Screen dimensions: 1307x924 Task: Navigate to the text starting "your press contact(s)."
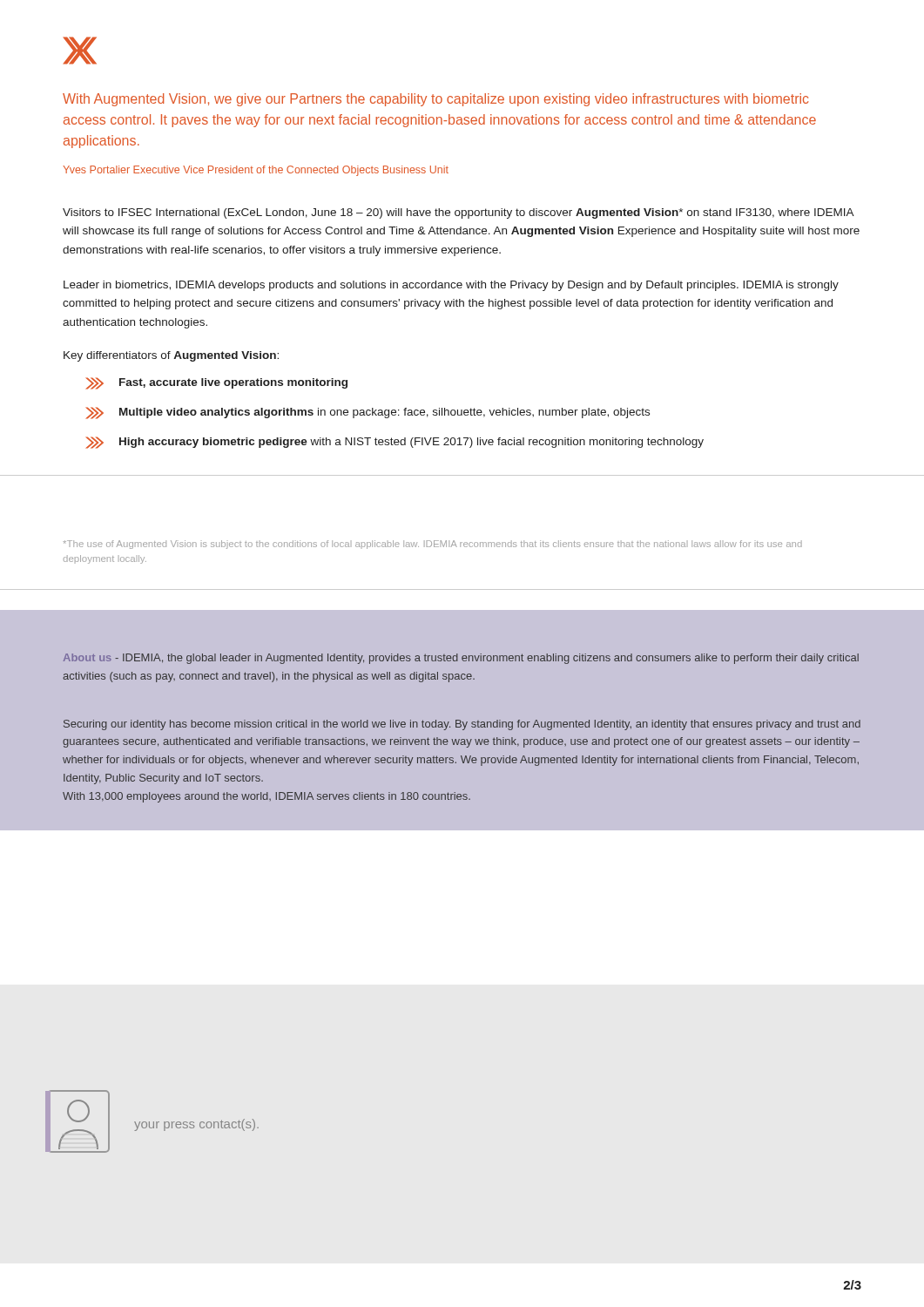click(197, 1123)
